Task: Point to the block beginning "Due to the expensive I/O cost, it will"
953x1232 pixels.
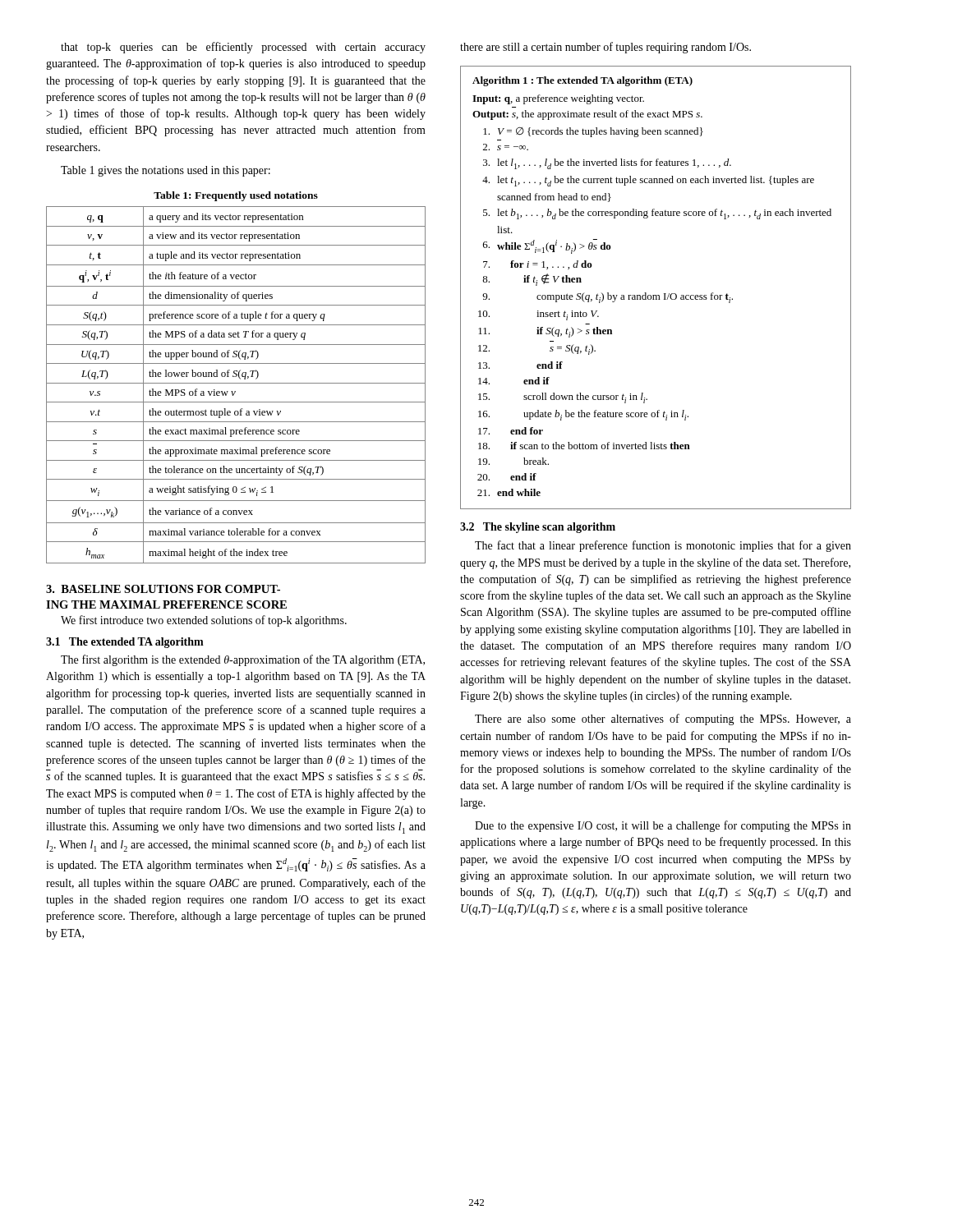Action: point(656,868)
